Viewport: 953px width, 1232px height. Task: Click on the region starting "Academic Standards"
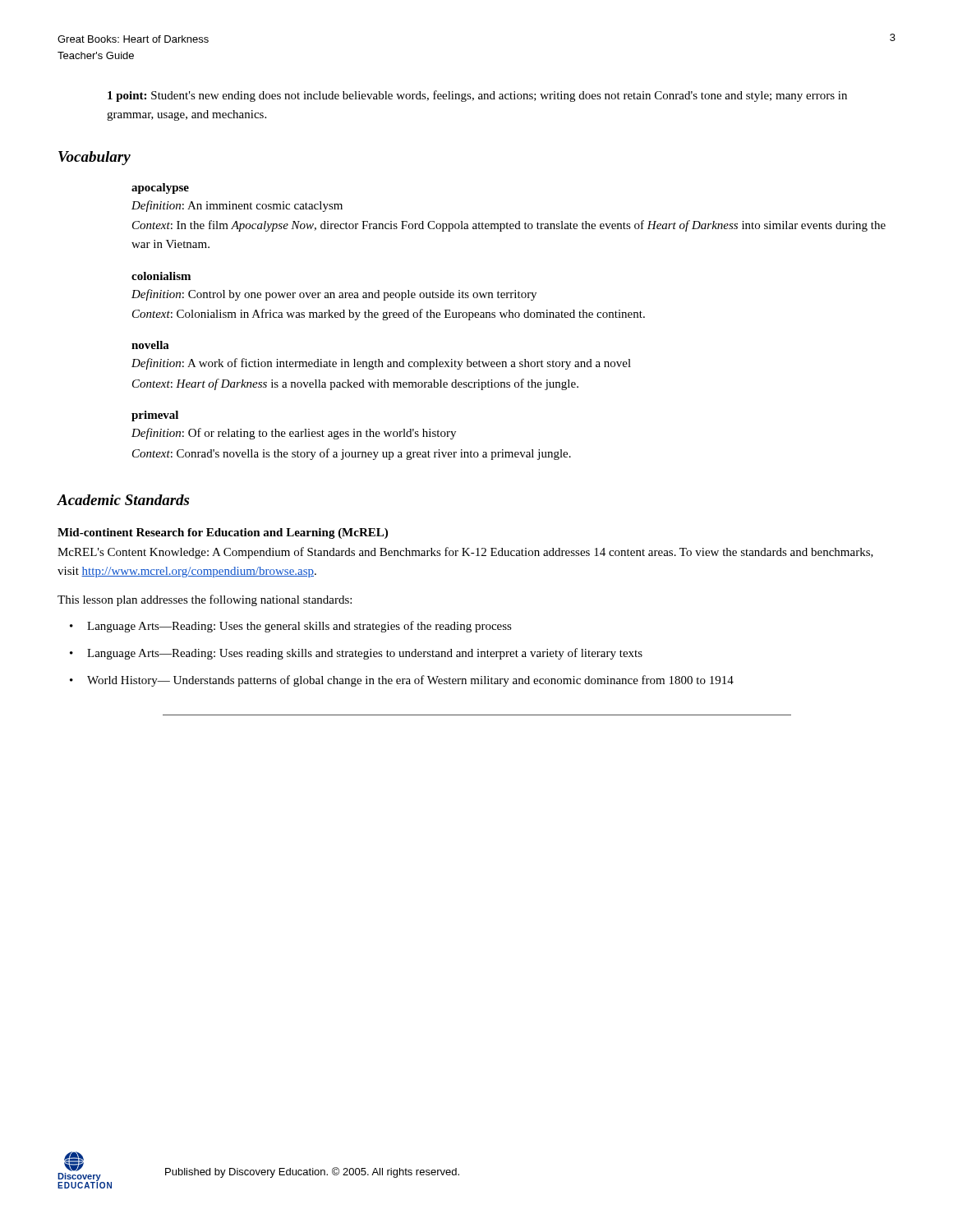(124, 500)
